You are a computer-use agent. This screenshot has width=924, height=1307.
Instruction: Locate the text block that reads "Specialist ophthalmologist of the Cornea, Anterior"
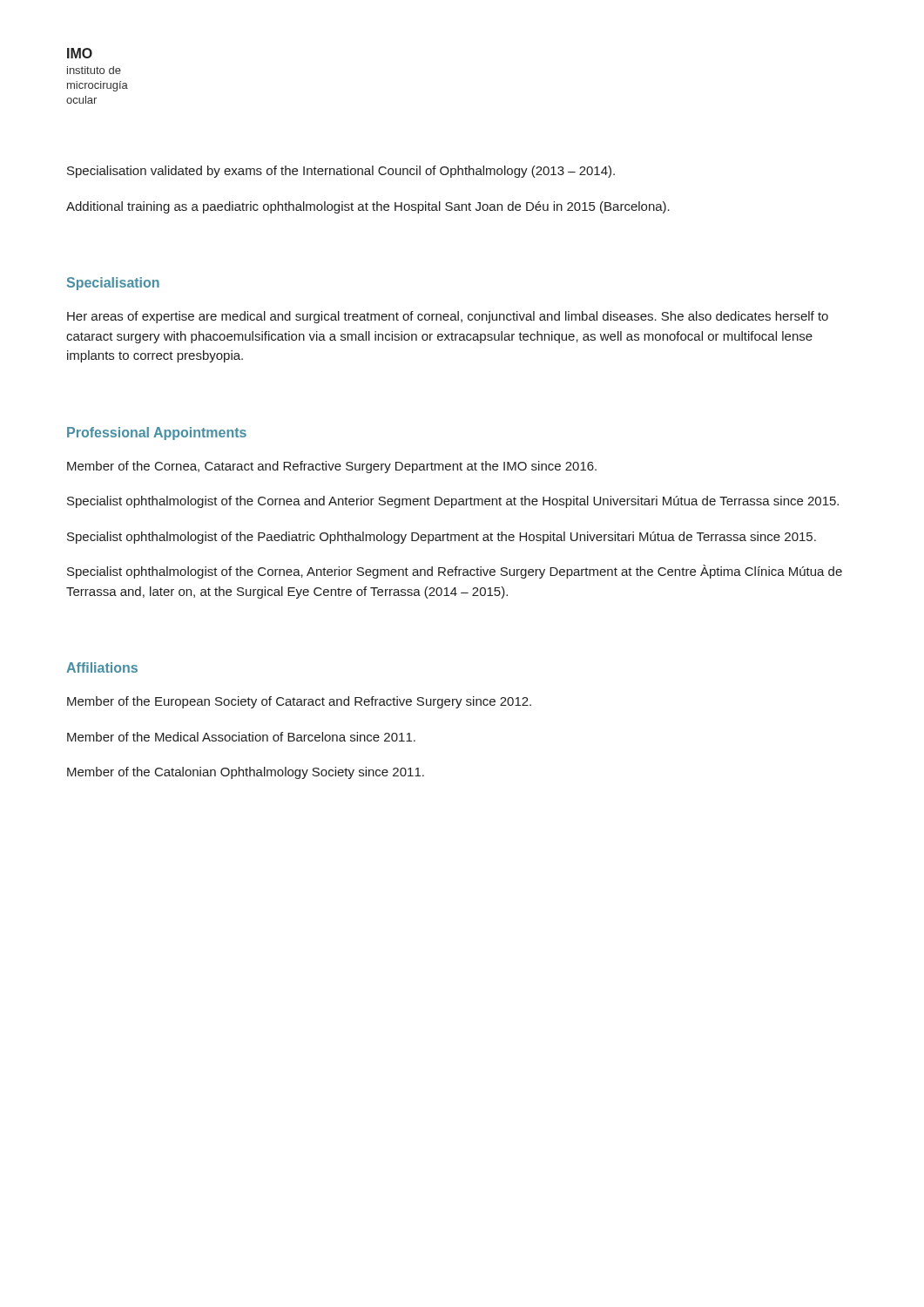pyautogui.click(x=454, y=581)
